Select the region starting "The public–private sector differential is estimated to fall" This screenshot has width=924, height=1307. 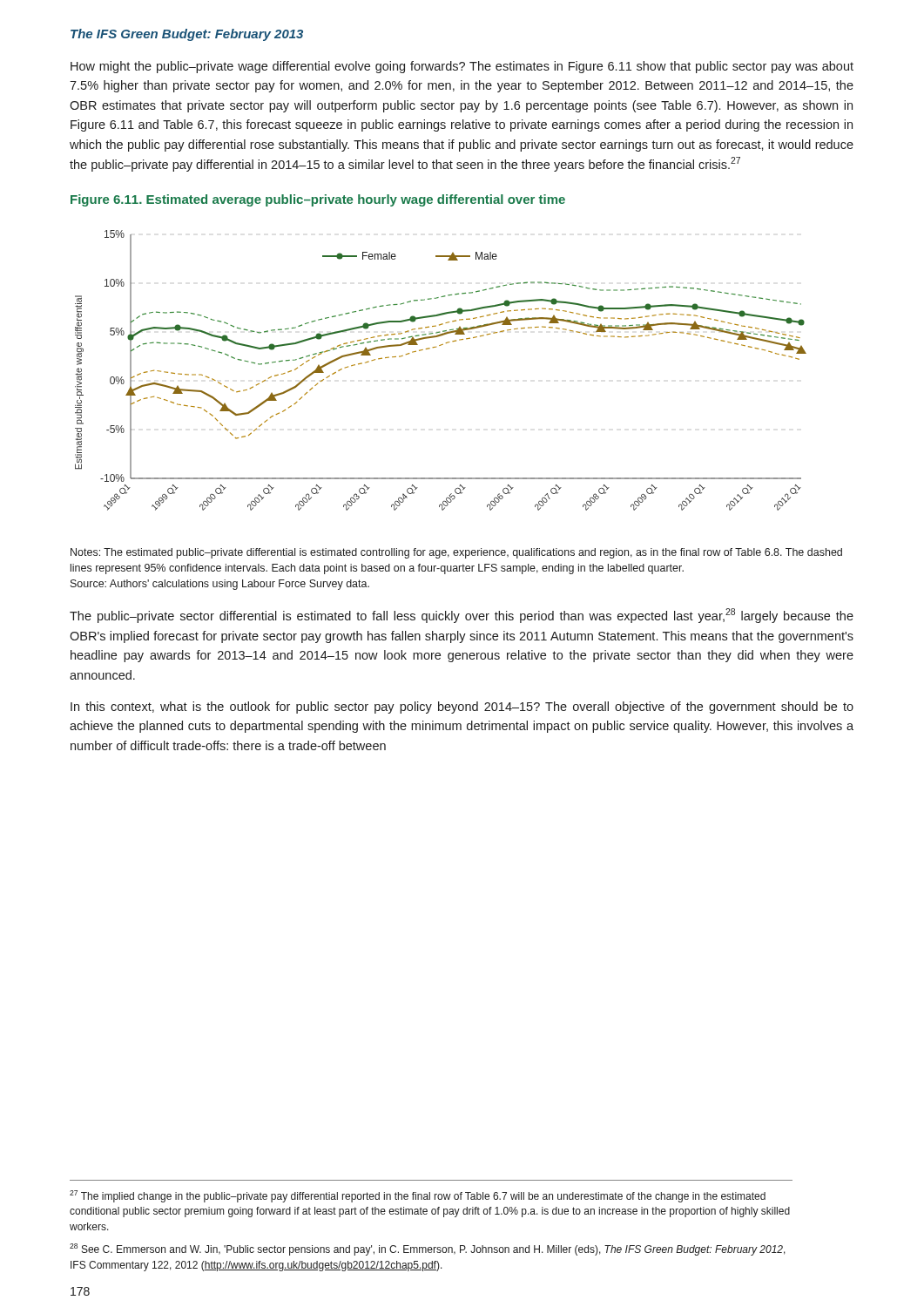tap(462, 645)
